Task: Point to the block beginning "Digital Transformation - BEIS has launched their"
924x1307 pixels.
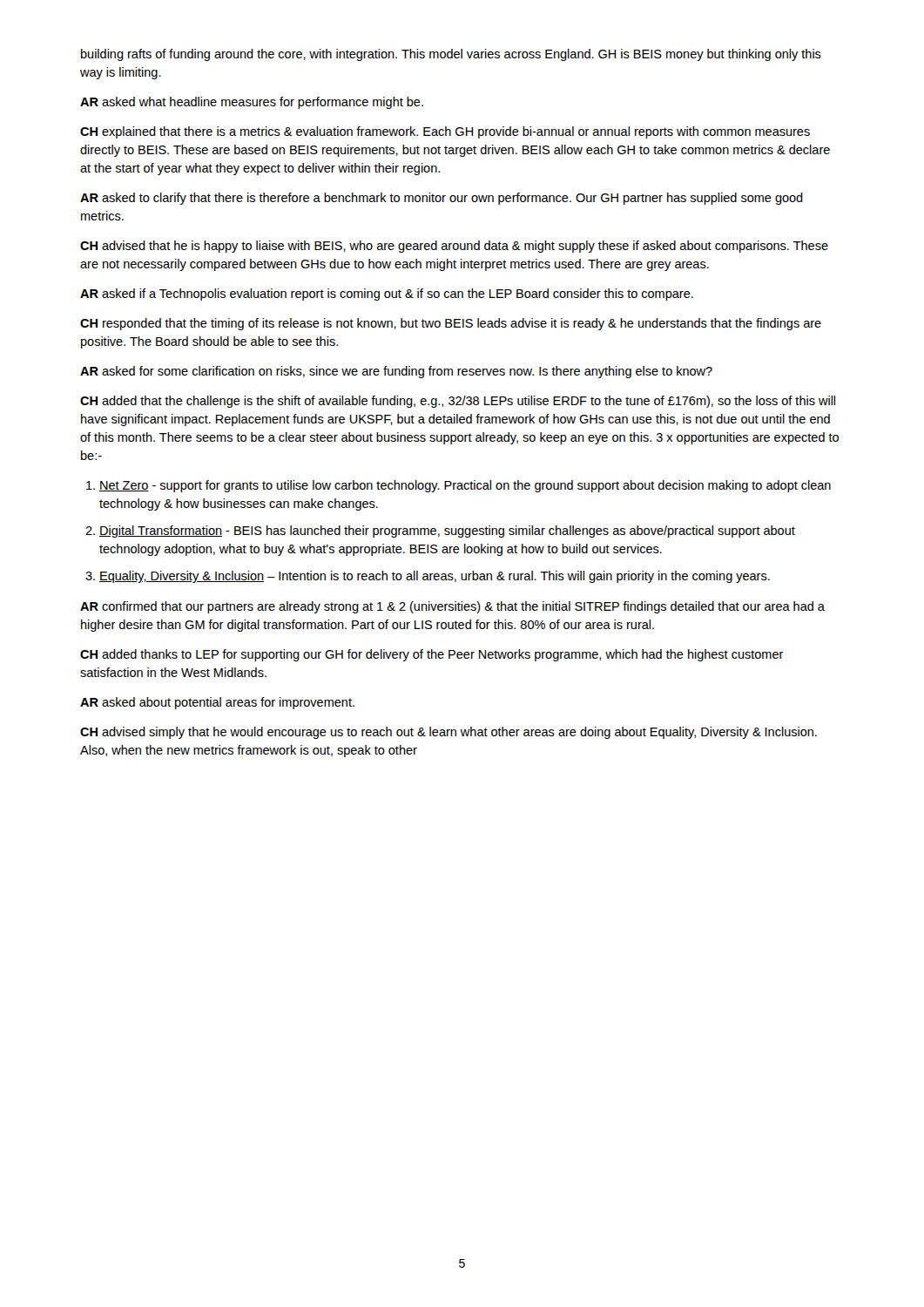Action: (x=447, y=540)
